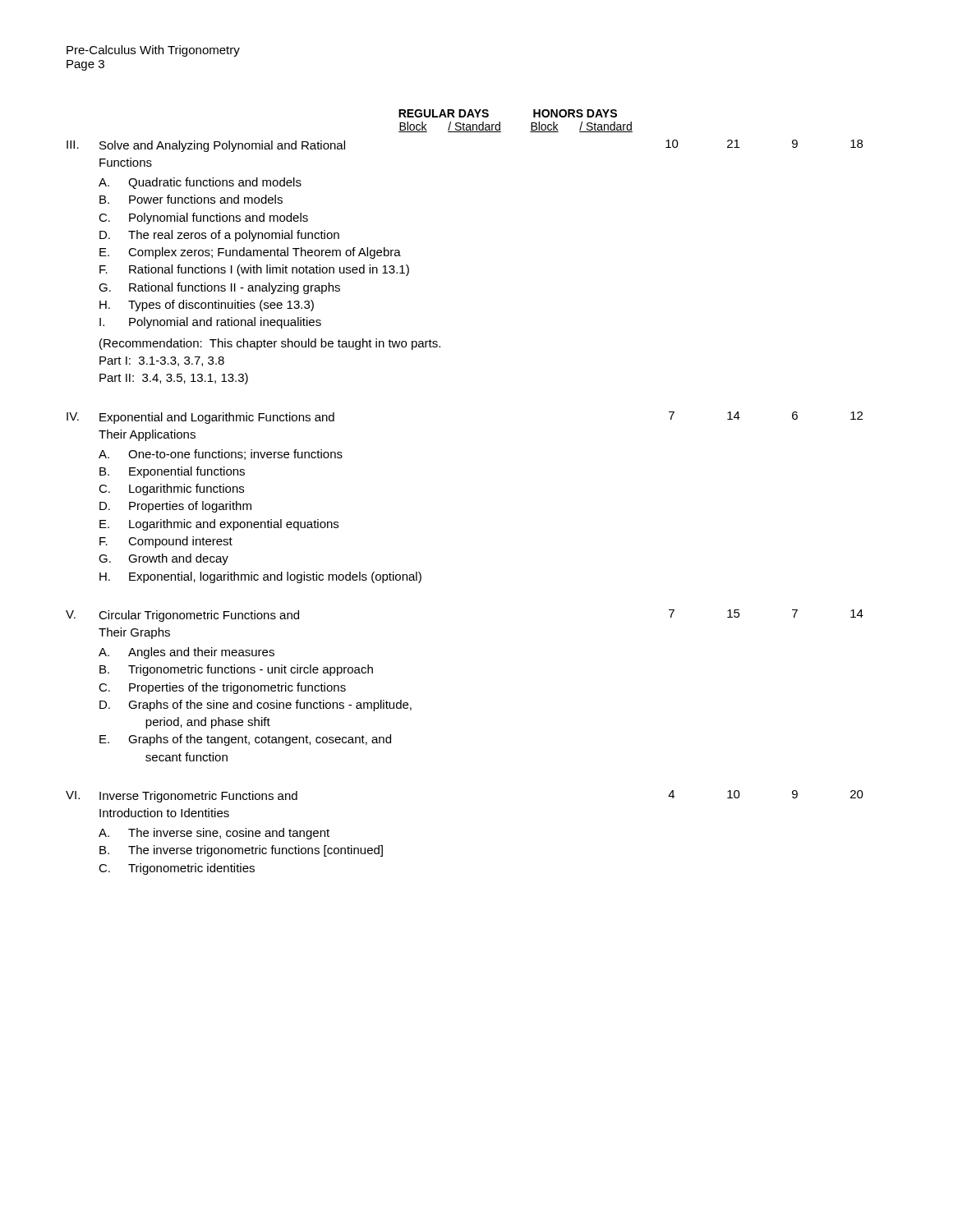Where is the passage that starts "VI. Inverse Trigonometric Functions andIntroduction"?
The image size is (953, 1232).
click(202, 796)
